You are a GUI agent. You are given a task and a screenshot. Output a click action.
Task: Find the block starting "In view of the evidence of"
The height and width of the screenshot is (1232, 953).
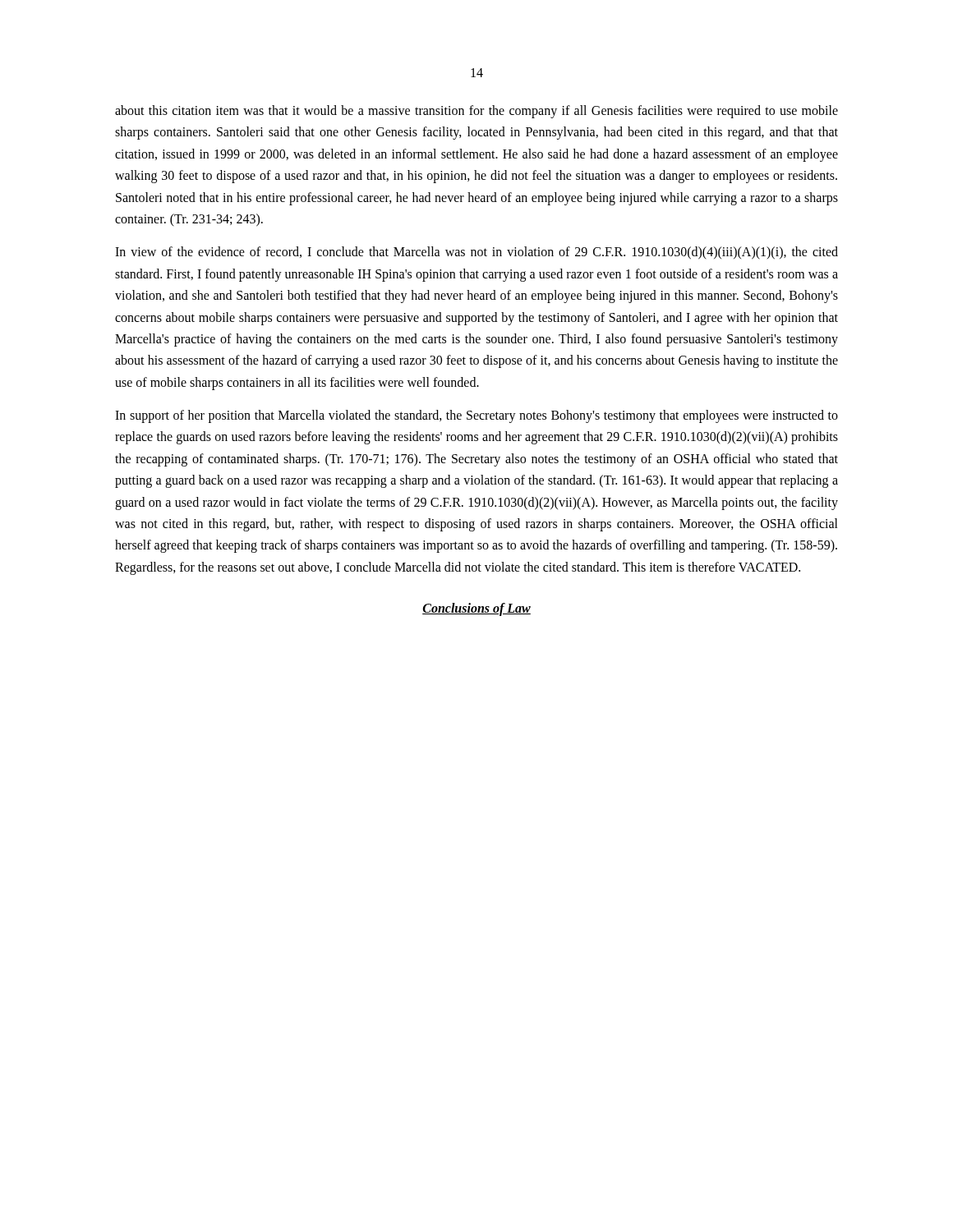476,317
